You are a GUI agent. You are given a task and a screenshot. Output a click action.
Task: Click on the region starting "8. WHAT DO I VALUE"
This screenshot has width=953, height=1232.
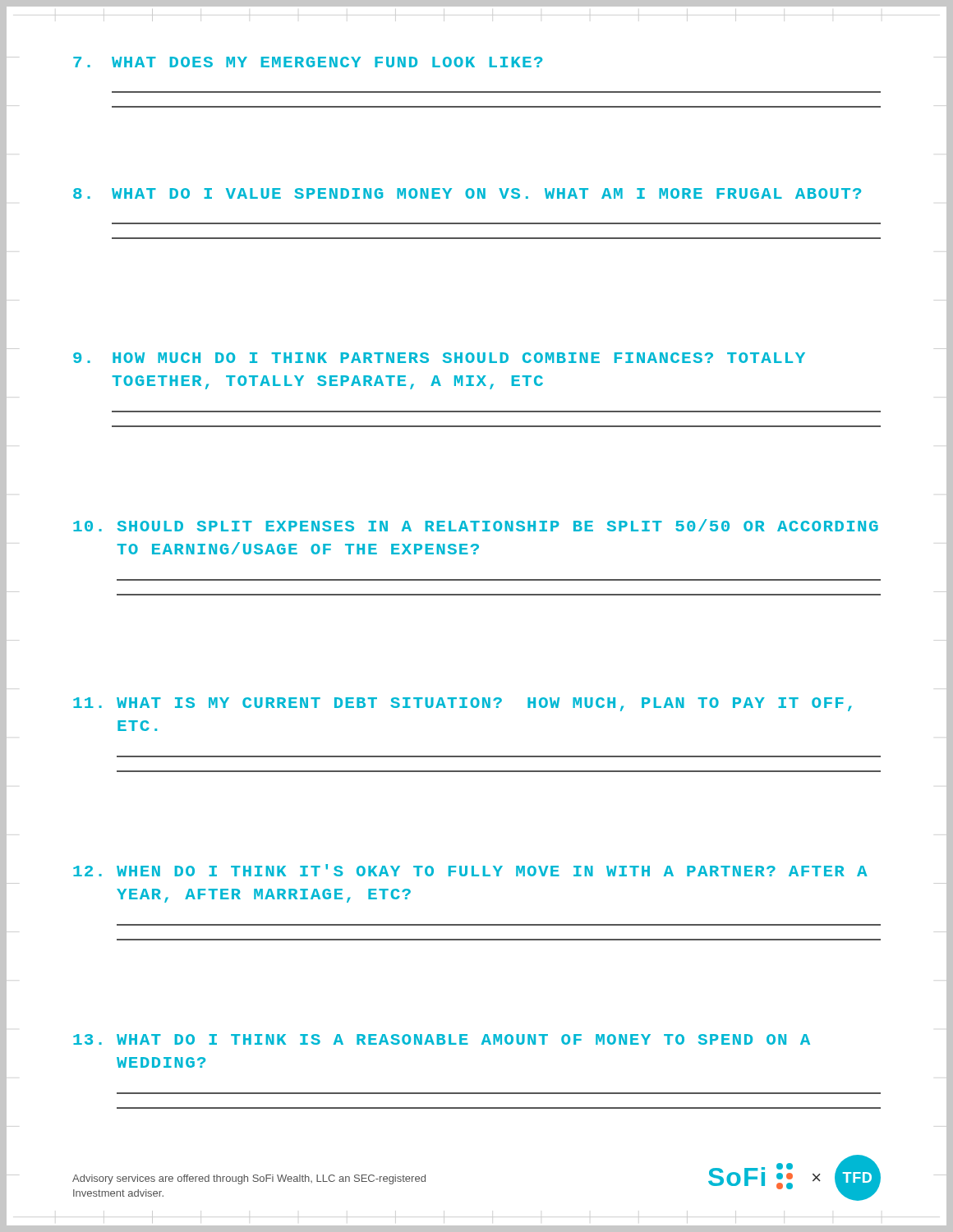click(x=476, y=211)
